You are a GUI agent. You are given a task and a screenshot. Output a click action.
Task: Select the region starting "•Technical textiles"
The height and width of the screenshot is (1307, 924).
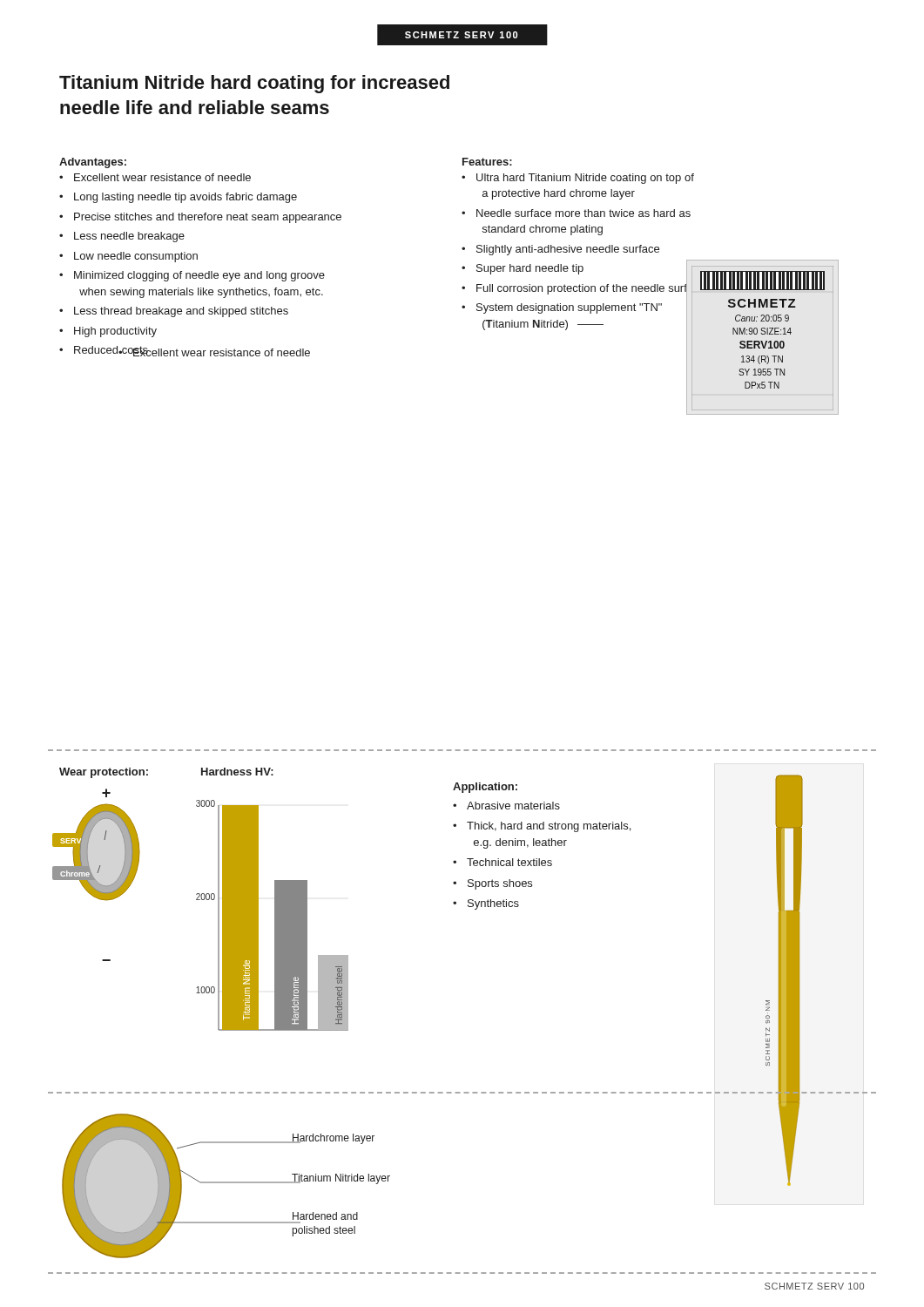[503, 863]
